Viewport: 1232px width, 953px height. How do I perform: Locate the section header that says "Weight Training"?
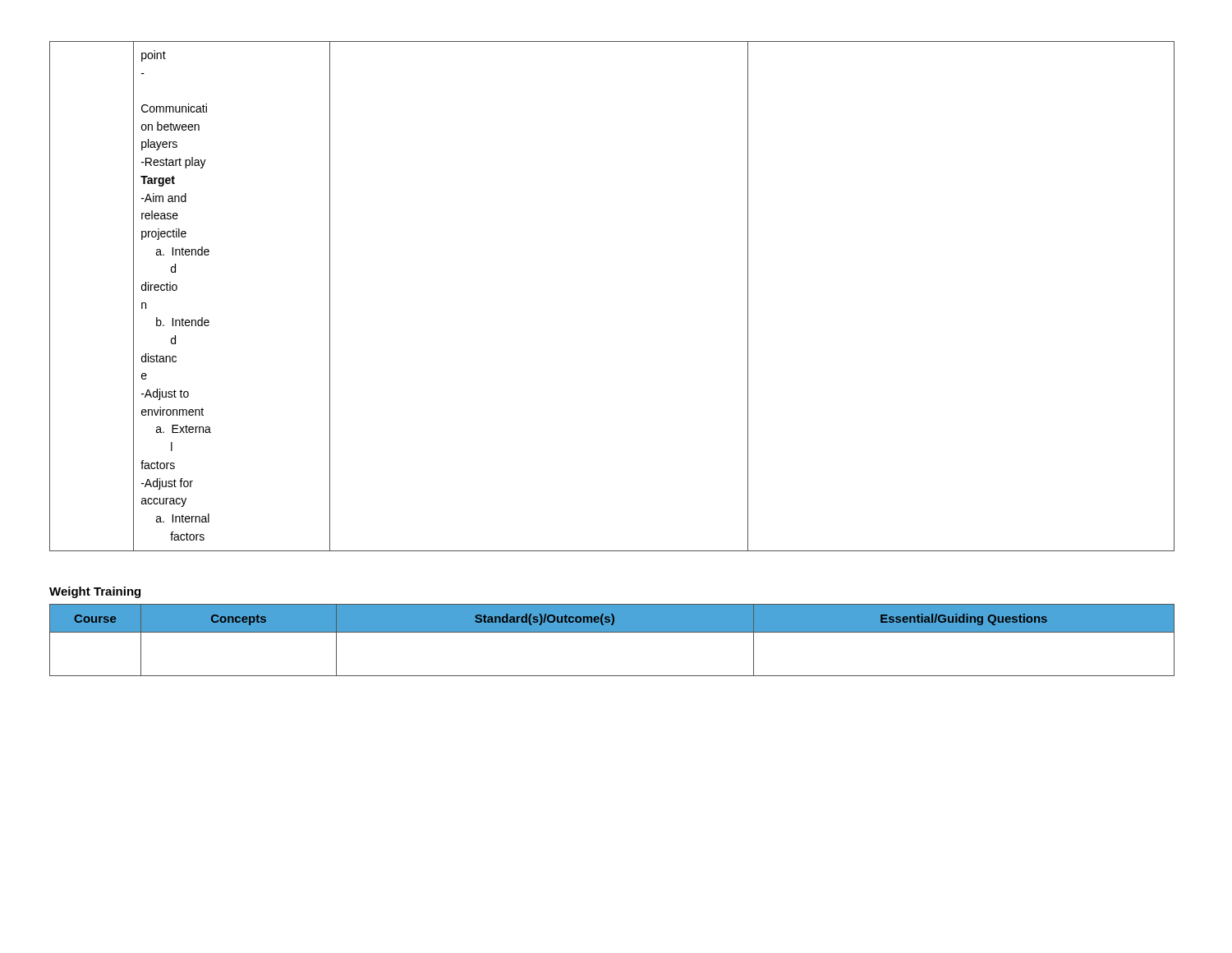click(95, 591)
